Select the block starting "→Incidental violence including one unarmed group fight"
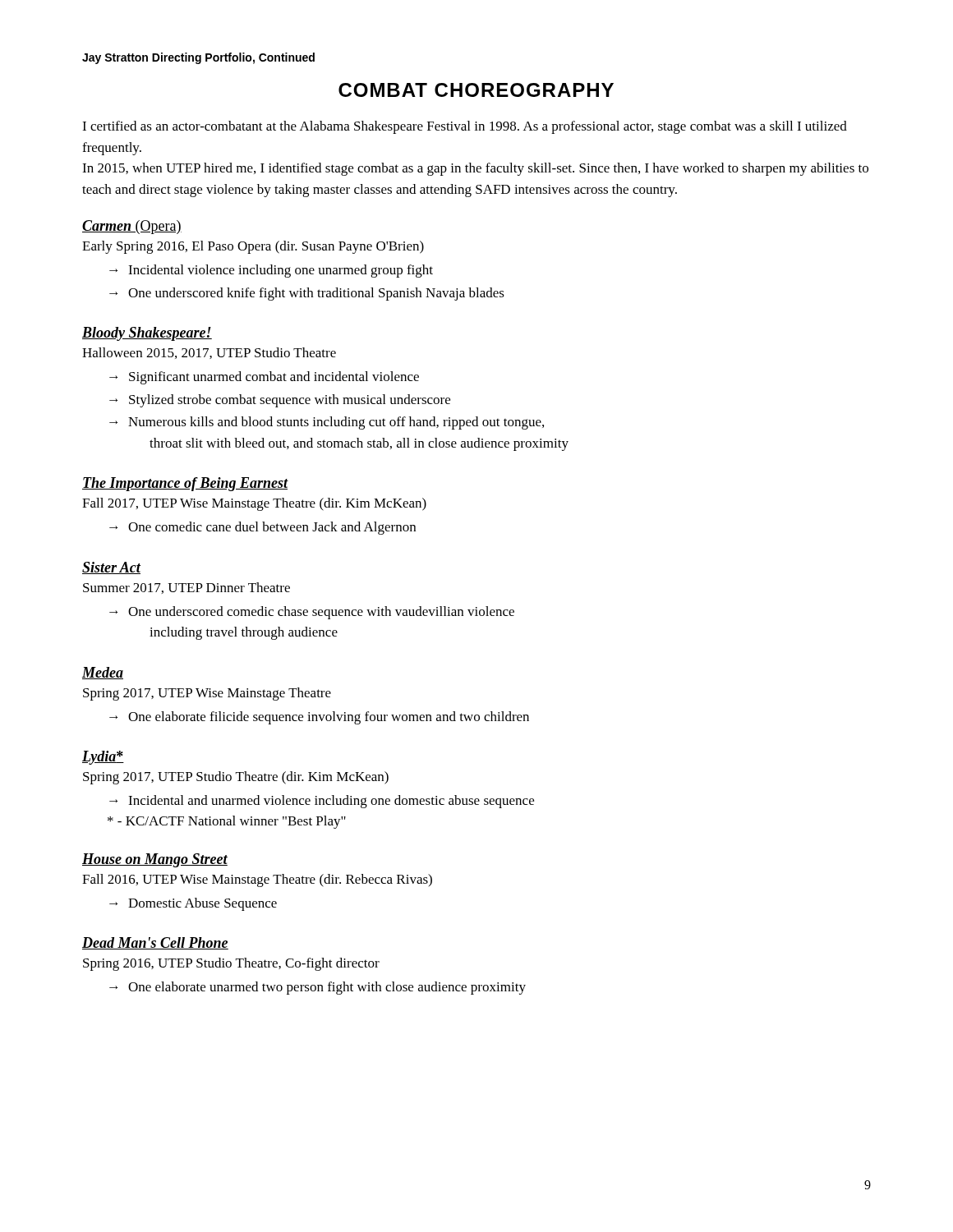Viewport: 953px width, 1232px height. [x=271, y=271]
